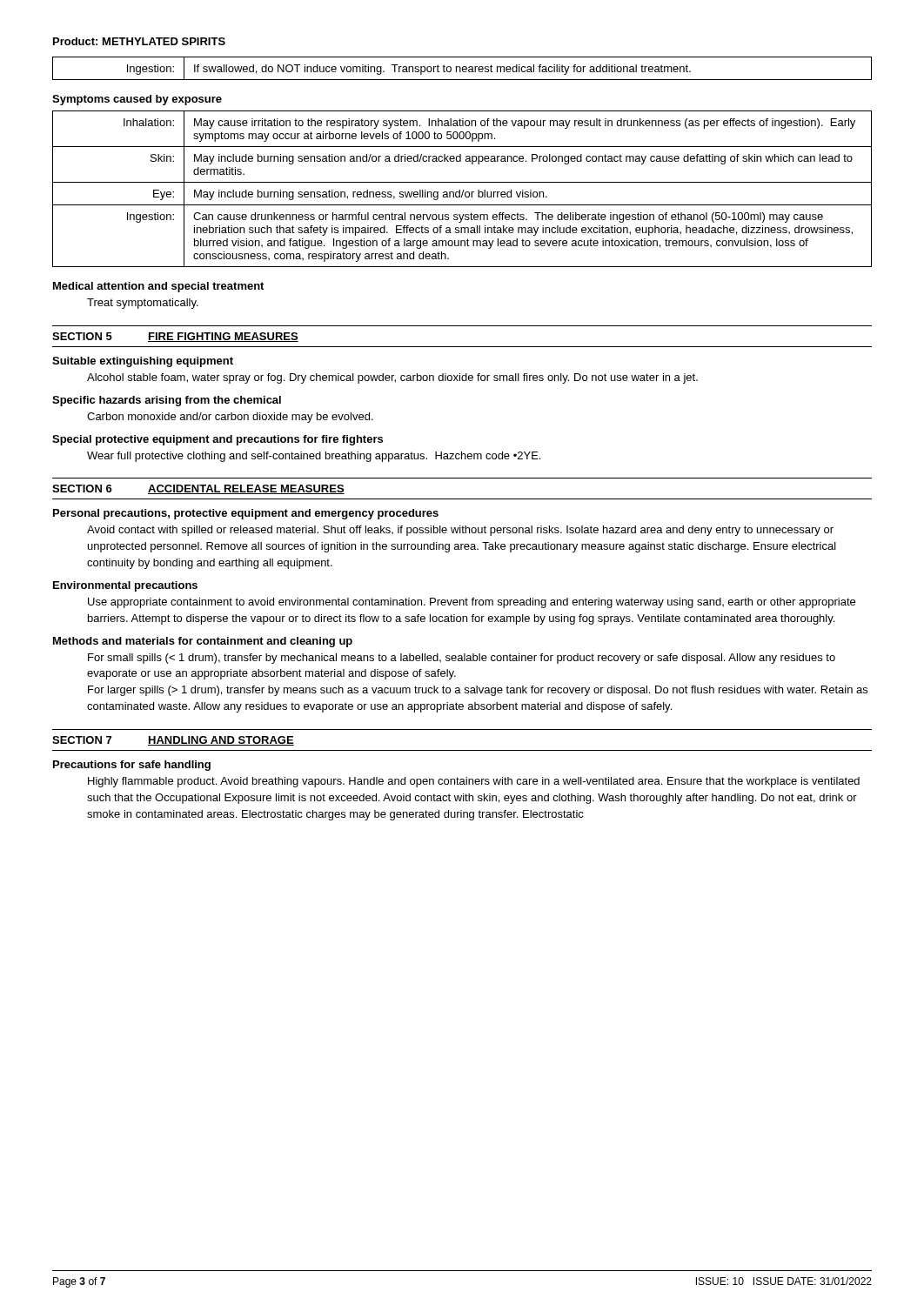Find the table that mentions "Can cause drunkenness"

coord(462,189)
